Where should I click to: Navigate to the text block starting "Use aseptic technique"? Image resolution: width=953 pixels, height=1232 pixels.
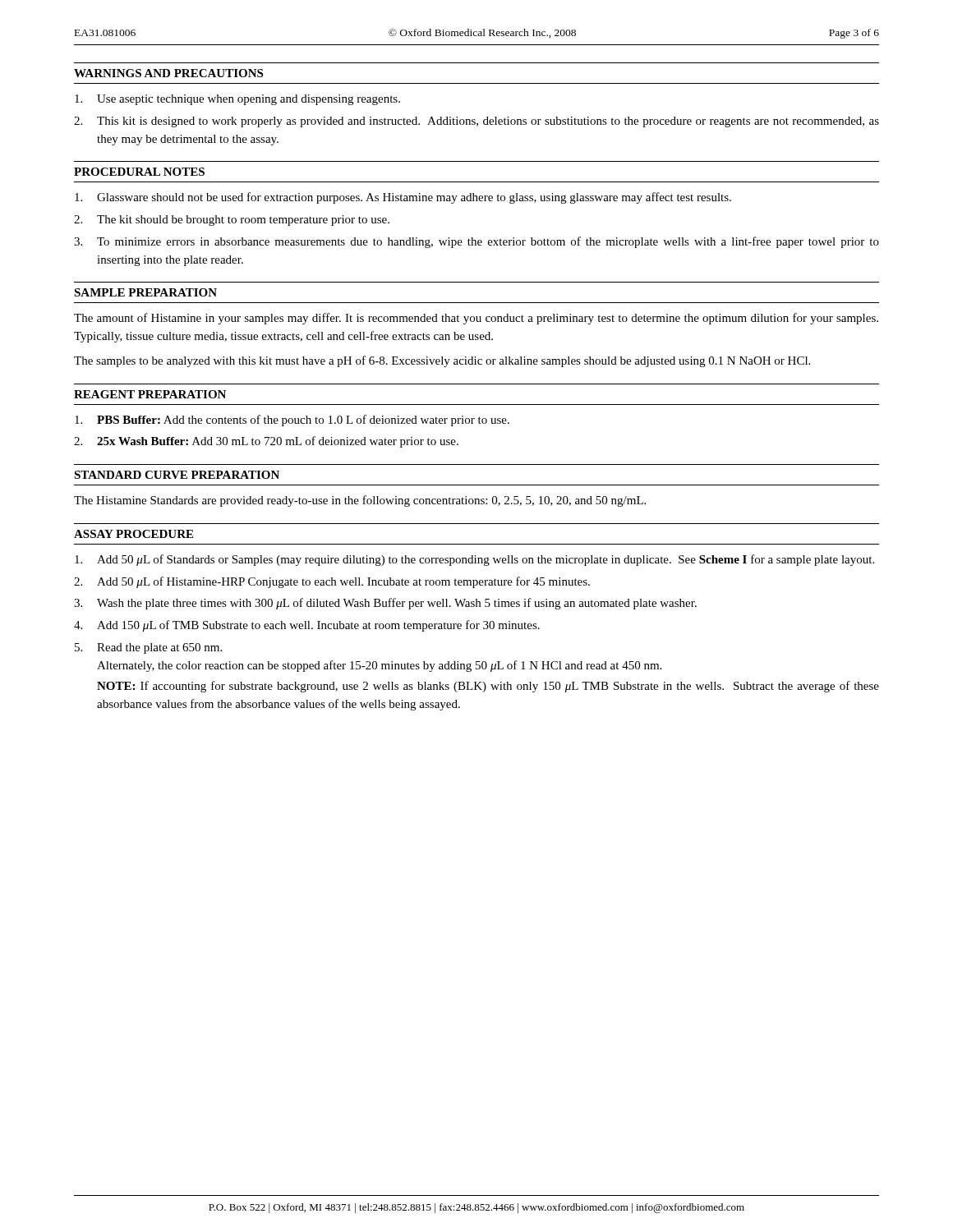pyautogui.click(x=237, y=100)
